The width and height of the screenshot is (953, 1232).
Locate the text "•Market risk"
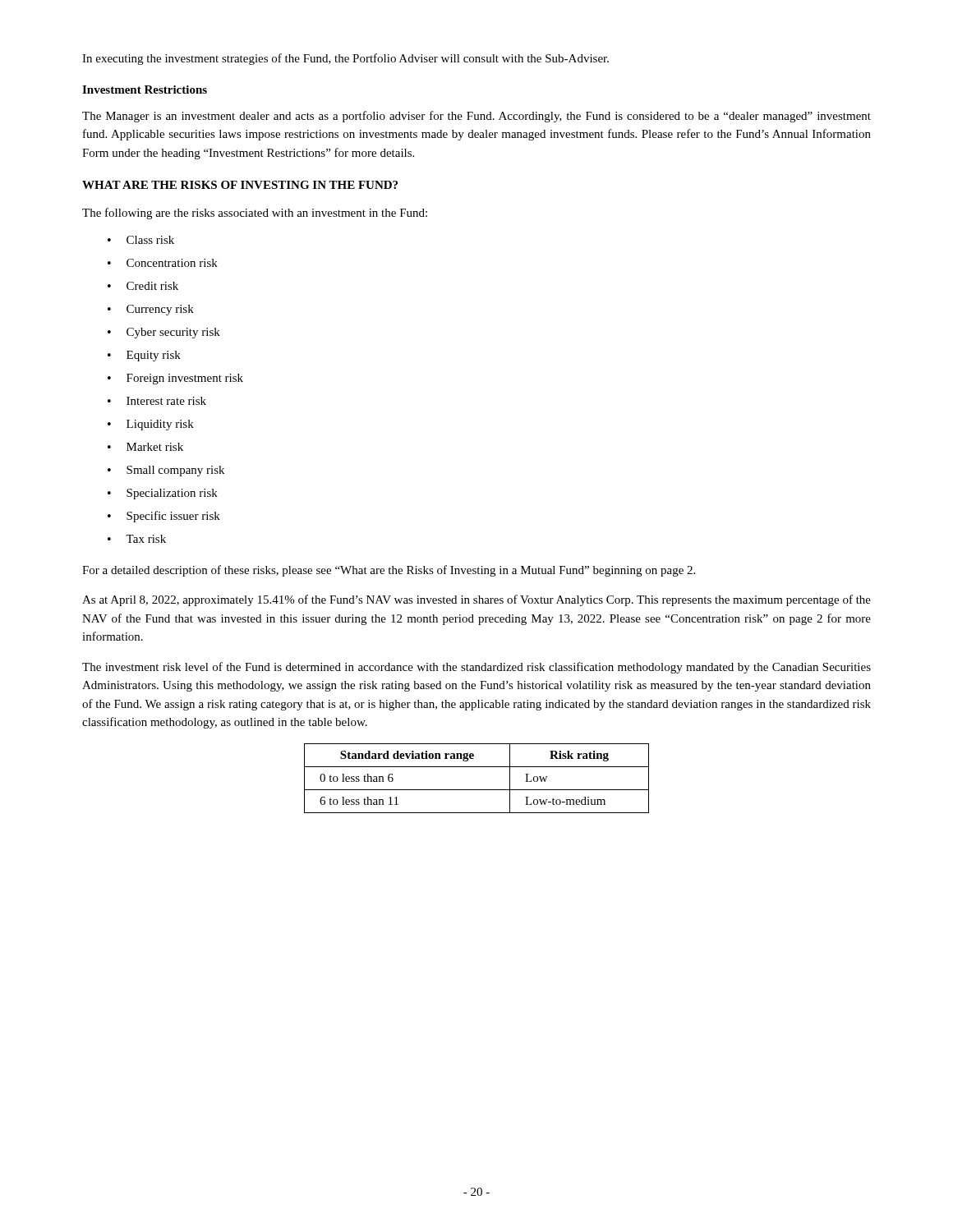click(x=145, y=447)
